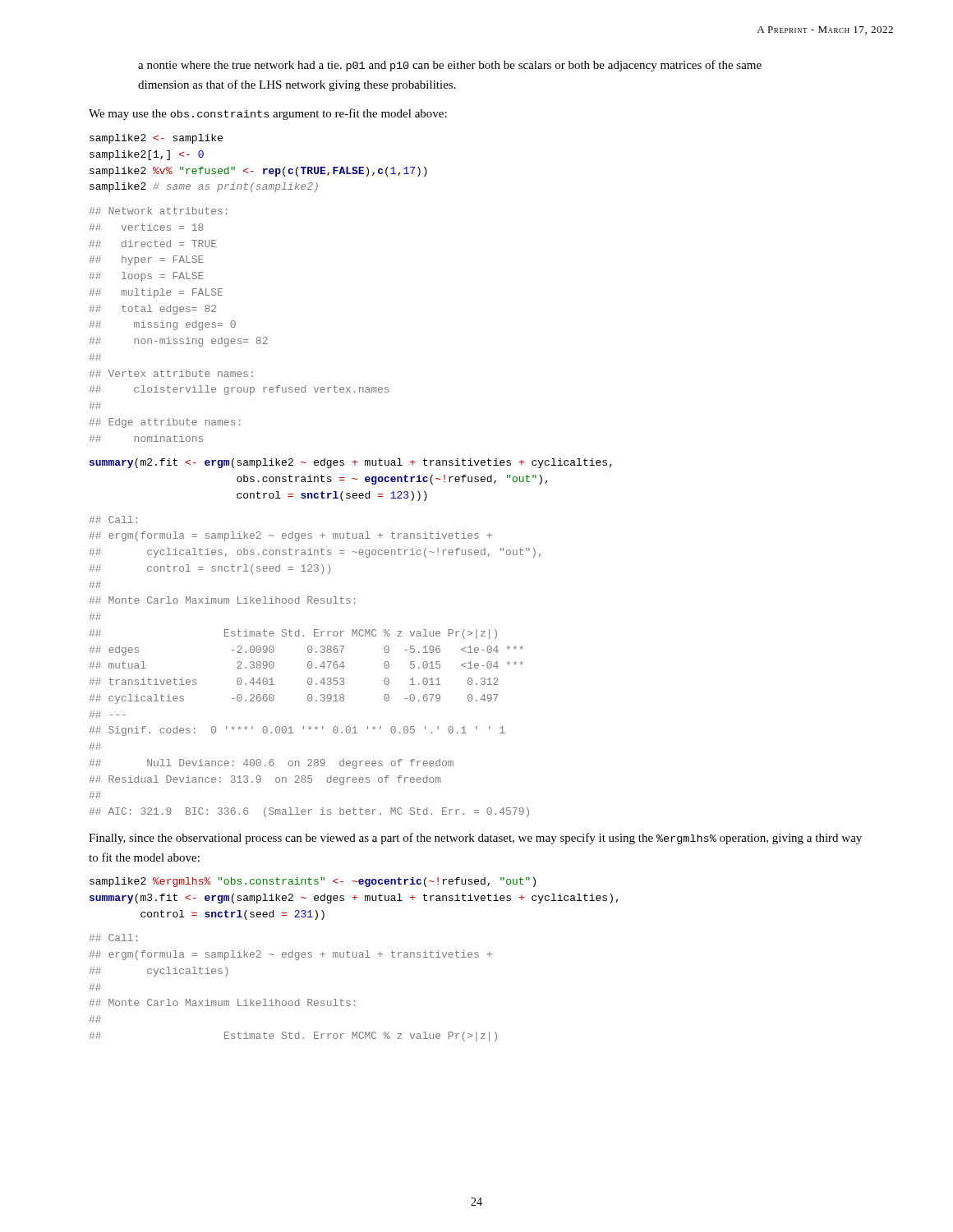Point to the text block starting "summary(m2.fit <- ergm(samplike2"

click(x=352, y=479)
